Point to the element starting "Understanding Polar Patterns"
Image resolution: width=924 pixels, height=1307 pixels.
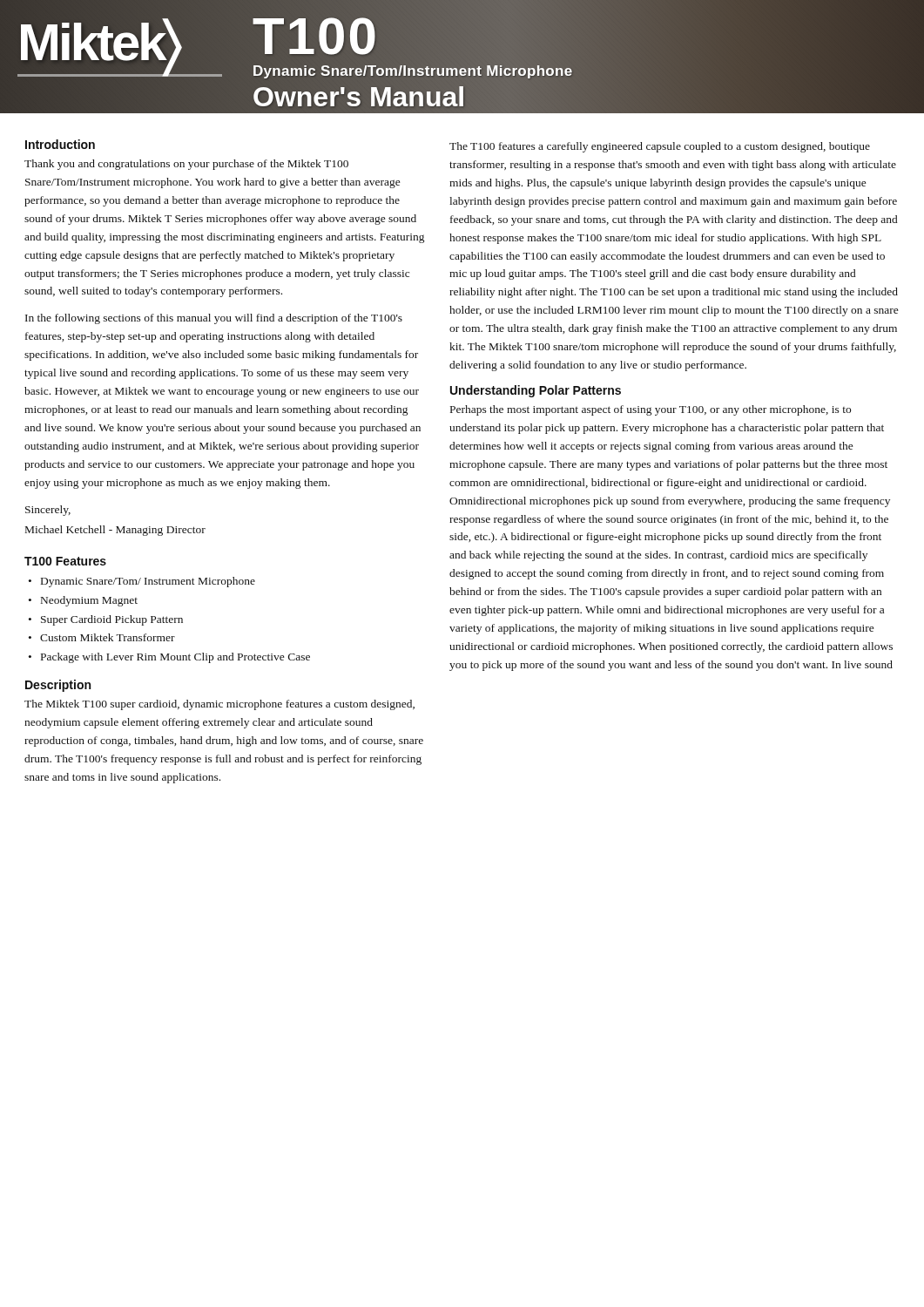click(x=536, y=391)
